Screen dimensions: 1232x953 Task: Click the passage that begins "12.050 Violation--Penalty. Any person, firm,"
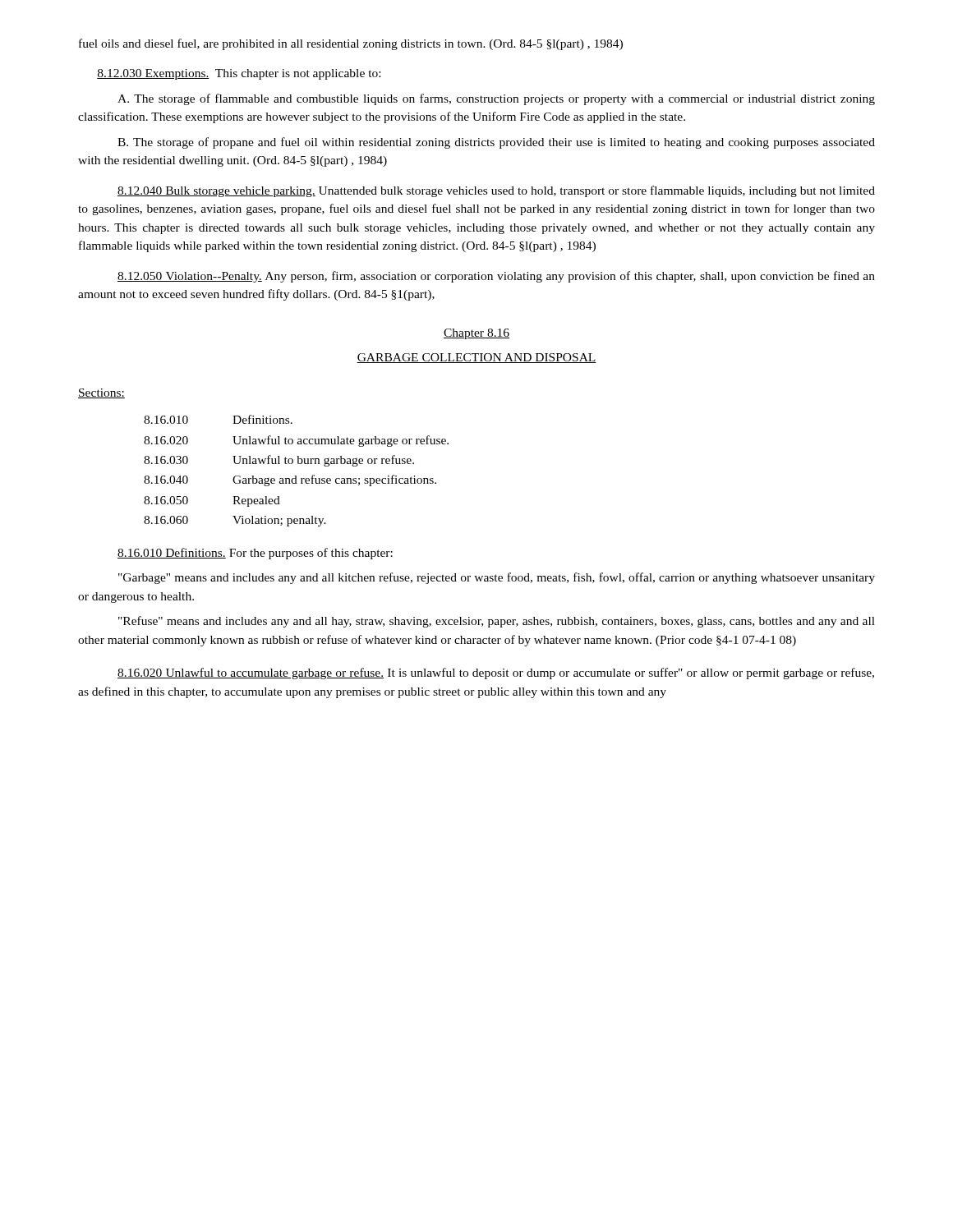pyautogui.click(x=476, y=285)
